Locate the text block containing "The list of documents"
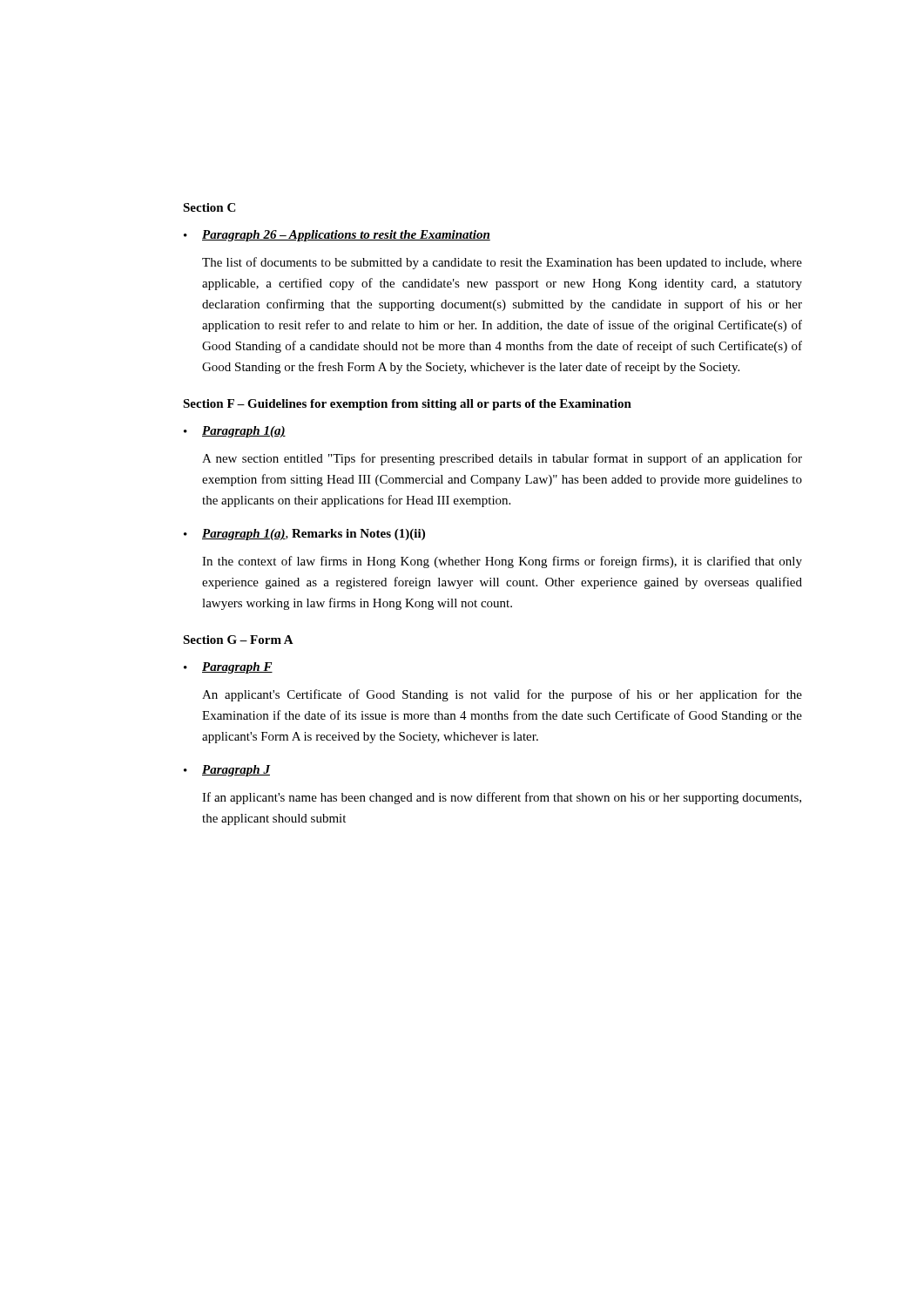 tap(502, 315)
